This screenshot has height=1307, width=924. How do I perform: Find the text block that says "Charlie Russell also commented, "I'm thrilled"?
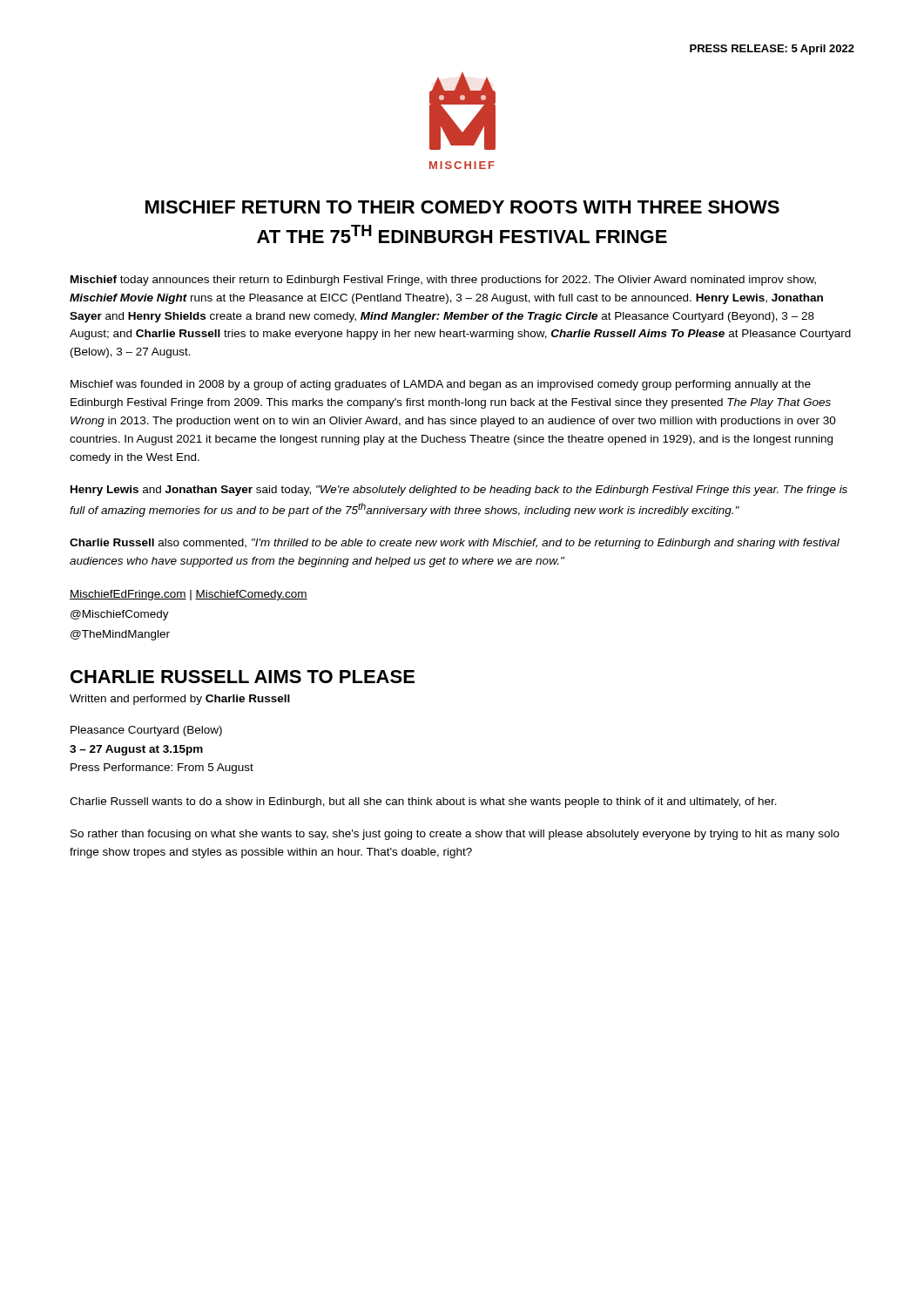[455, 552]
